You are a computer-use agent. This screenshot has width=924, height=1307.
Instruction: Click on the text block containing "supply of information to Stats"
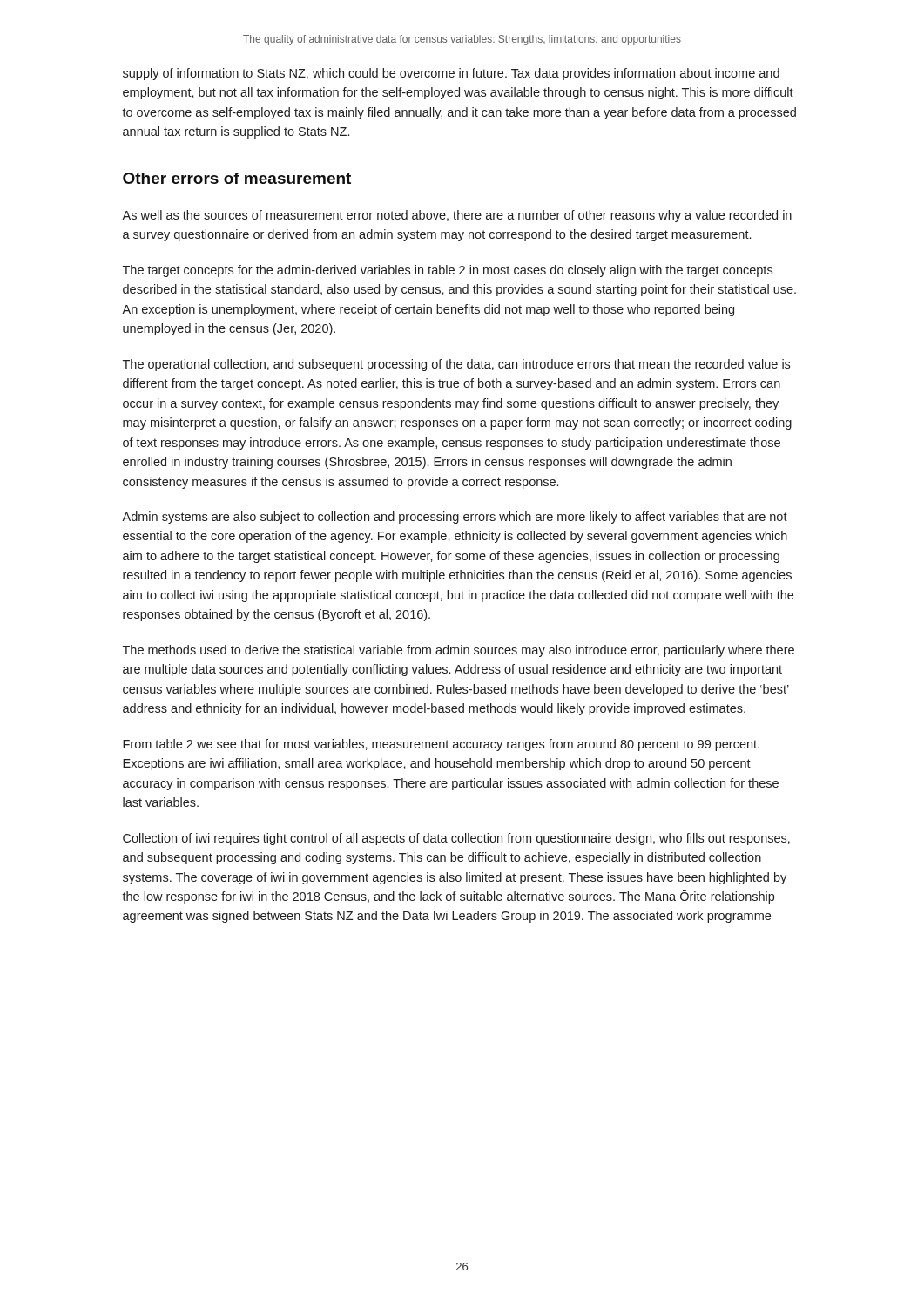click(x=460, y=102)
